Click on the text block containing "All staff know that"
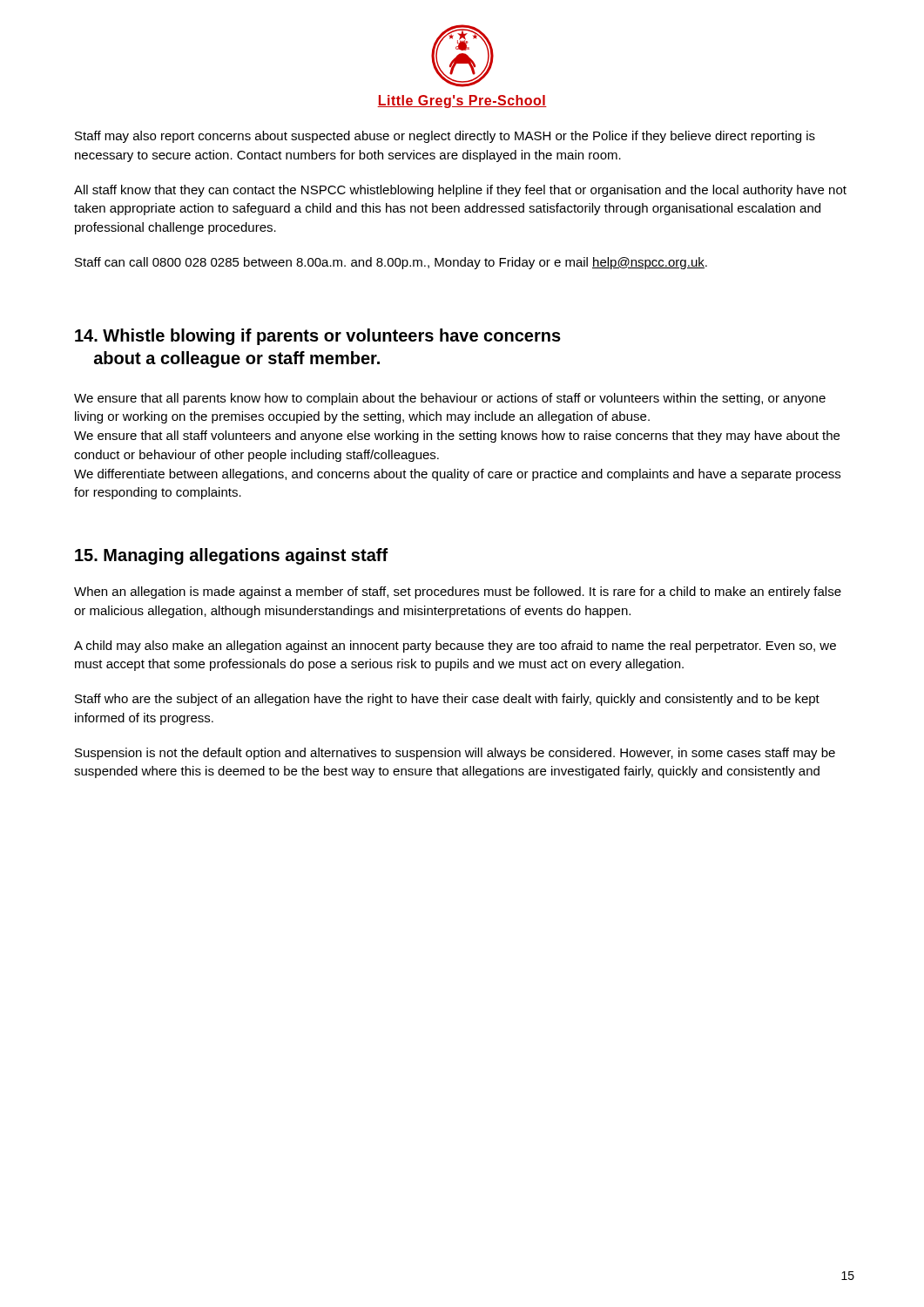This screenshot has height=1307, width=924. [x=460, y=208]
